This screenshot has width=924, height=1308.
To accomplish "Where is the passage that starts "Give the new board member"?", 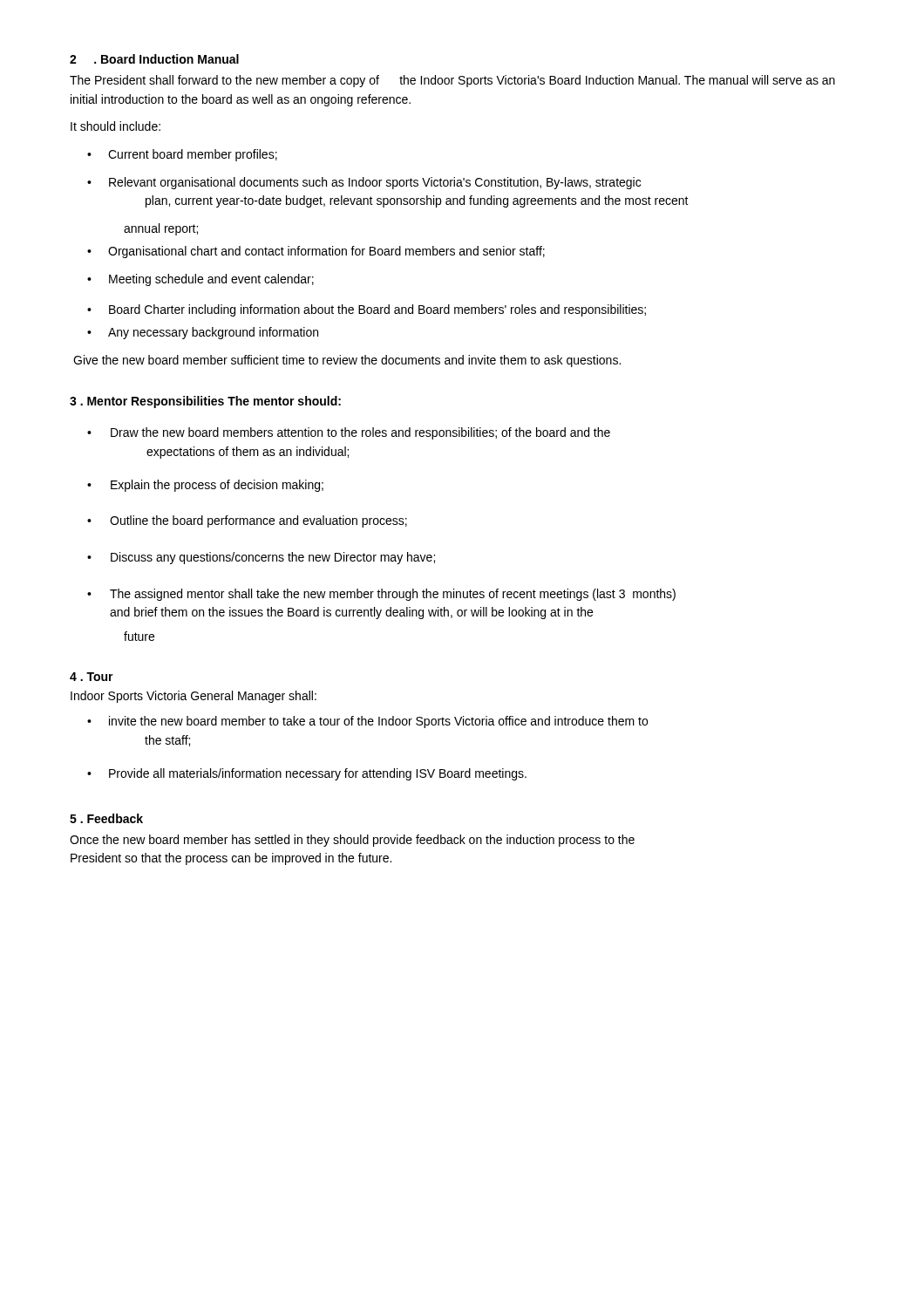I will (x=347, y=360).
